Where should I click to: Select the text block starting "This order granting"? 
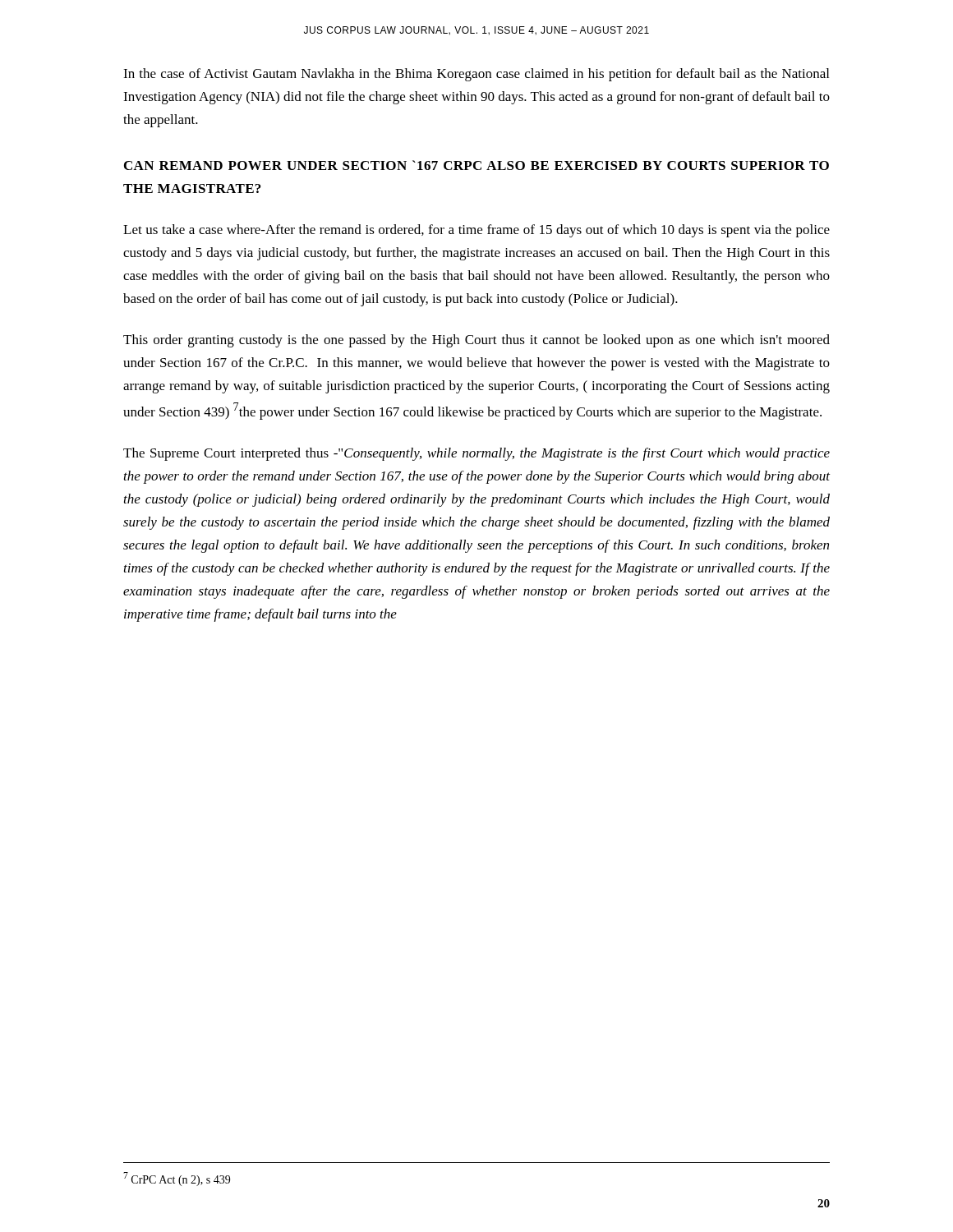[x=476, y=376]
